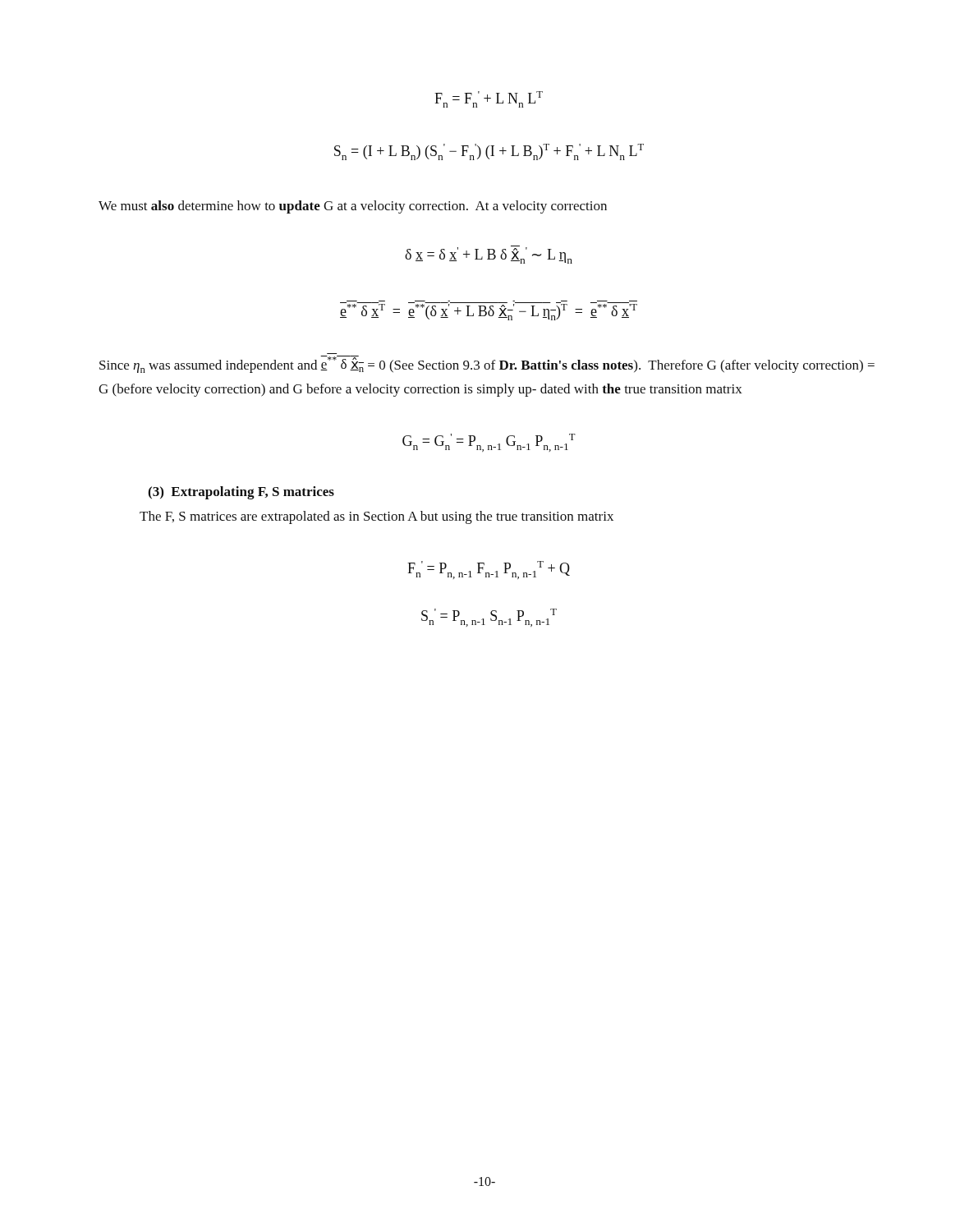969x1232 pixels.
Task: Navigate to the text starting "Gn = Gn'"
Action: [x=489, y=442]
